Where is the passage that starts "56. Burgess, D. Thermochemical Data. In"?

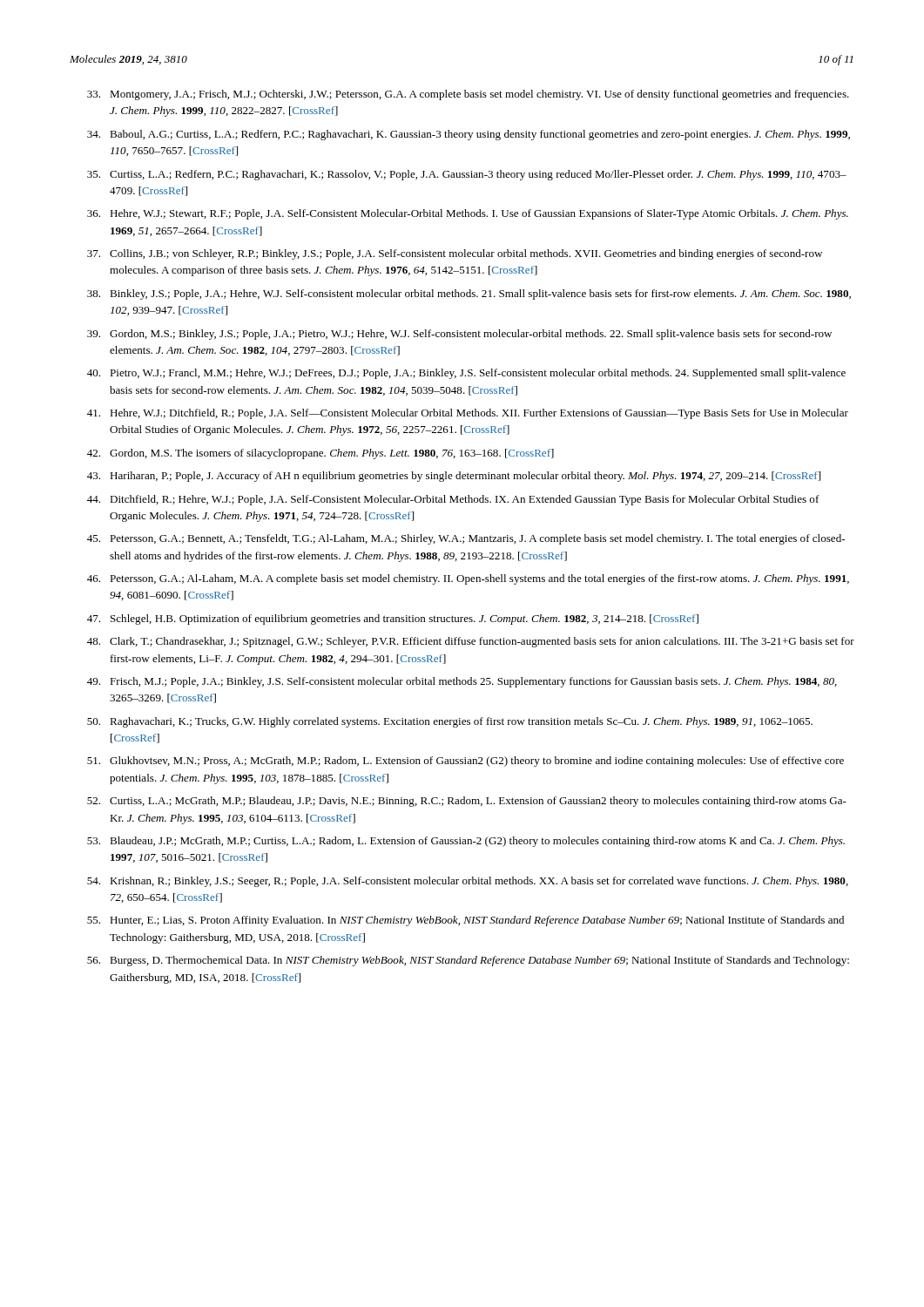[462, 968]
